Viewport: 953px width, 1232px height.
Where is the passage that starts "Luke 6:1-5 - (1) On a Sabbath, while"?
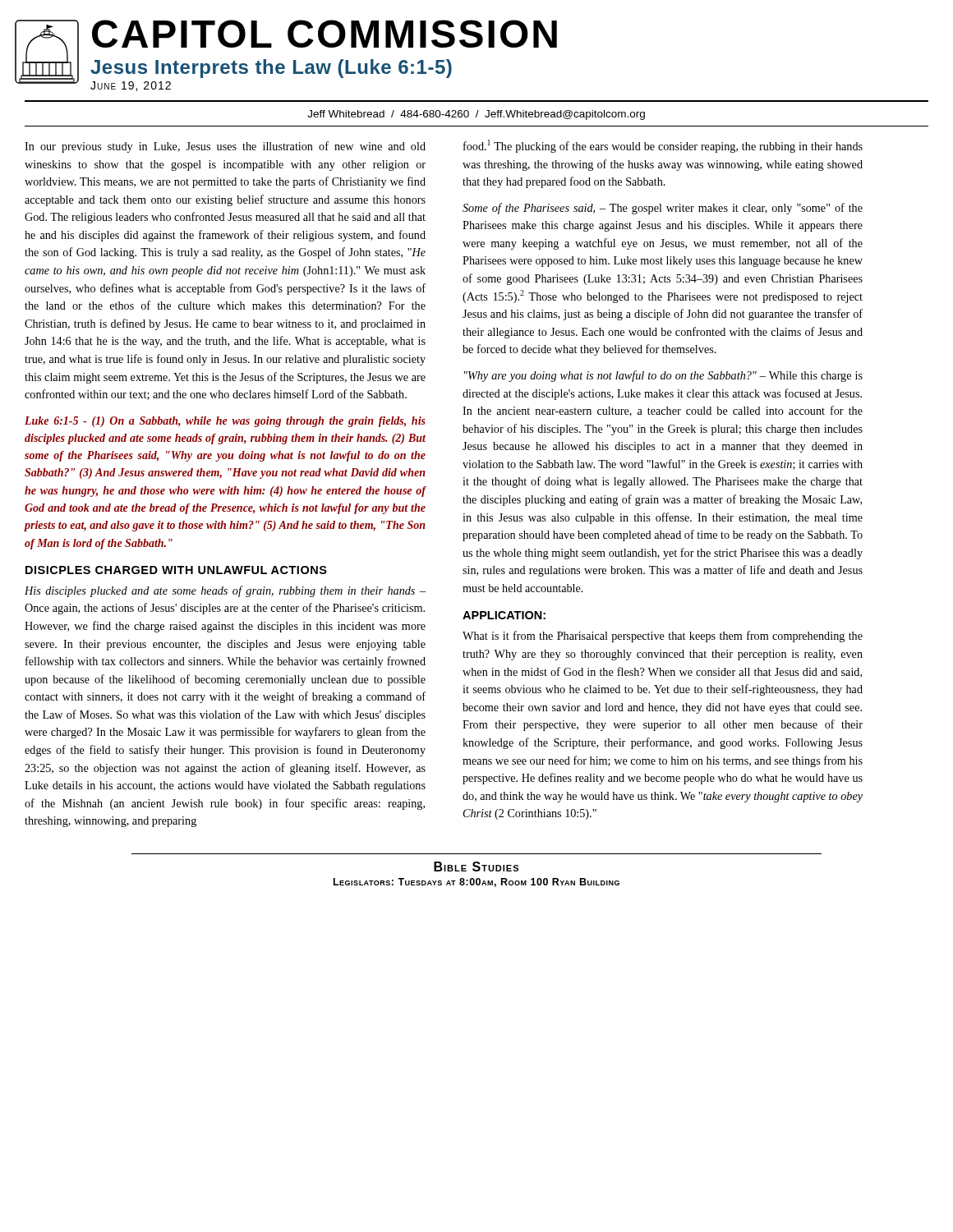225,482
